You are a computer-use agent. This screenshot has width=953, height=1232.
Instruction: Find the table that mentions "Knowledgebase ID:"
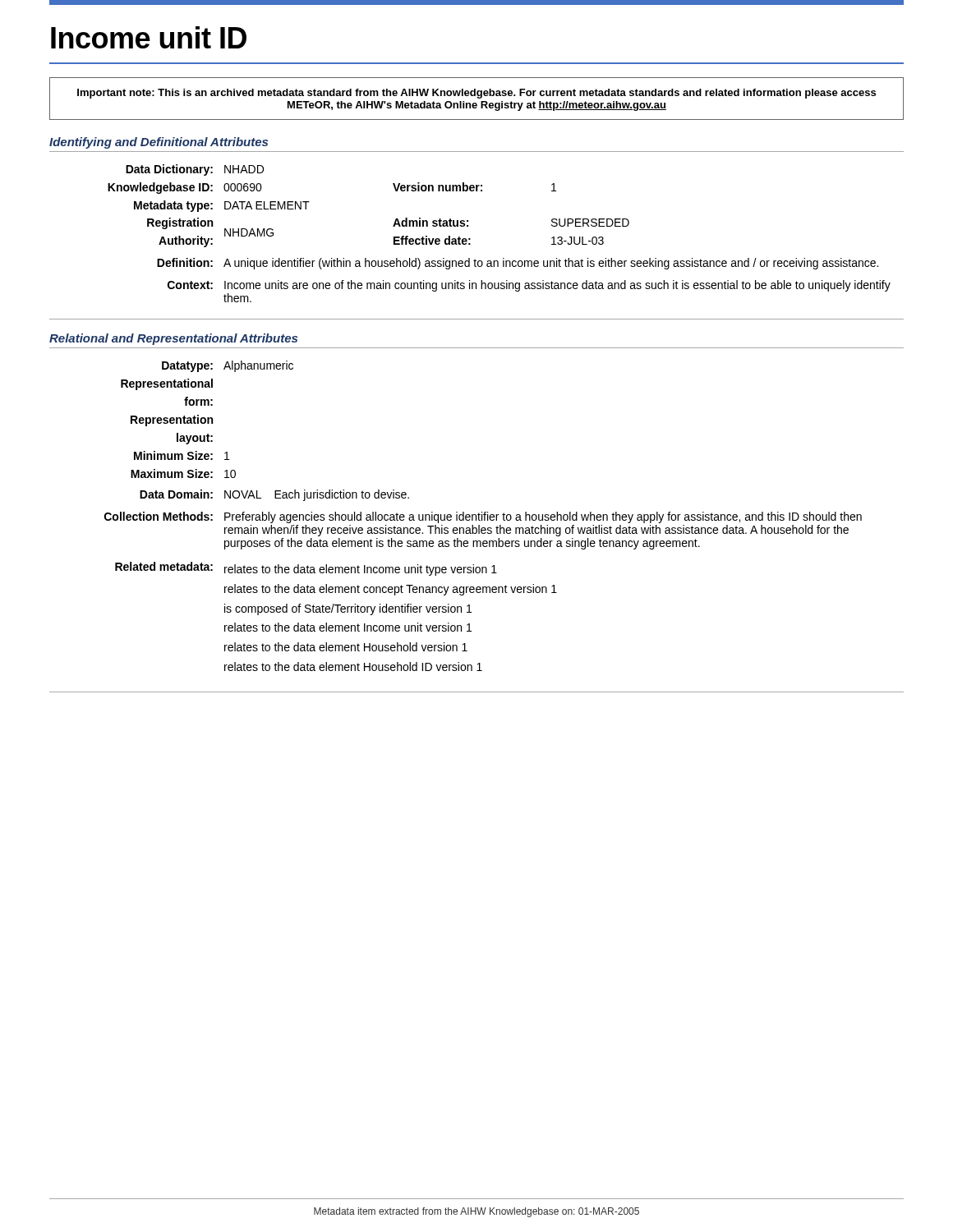click(476, 234)
